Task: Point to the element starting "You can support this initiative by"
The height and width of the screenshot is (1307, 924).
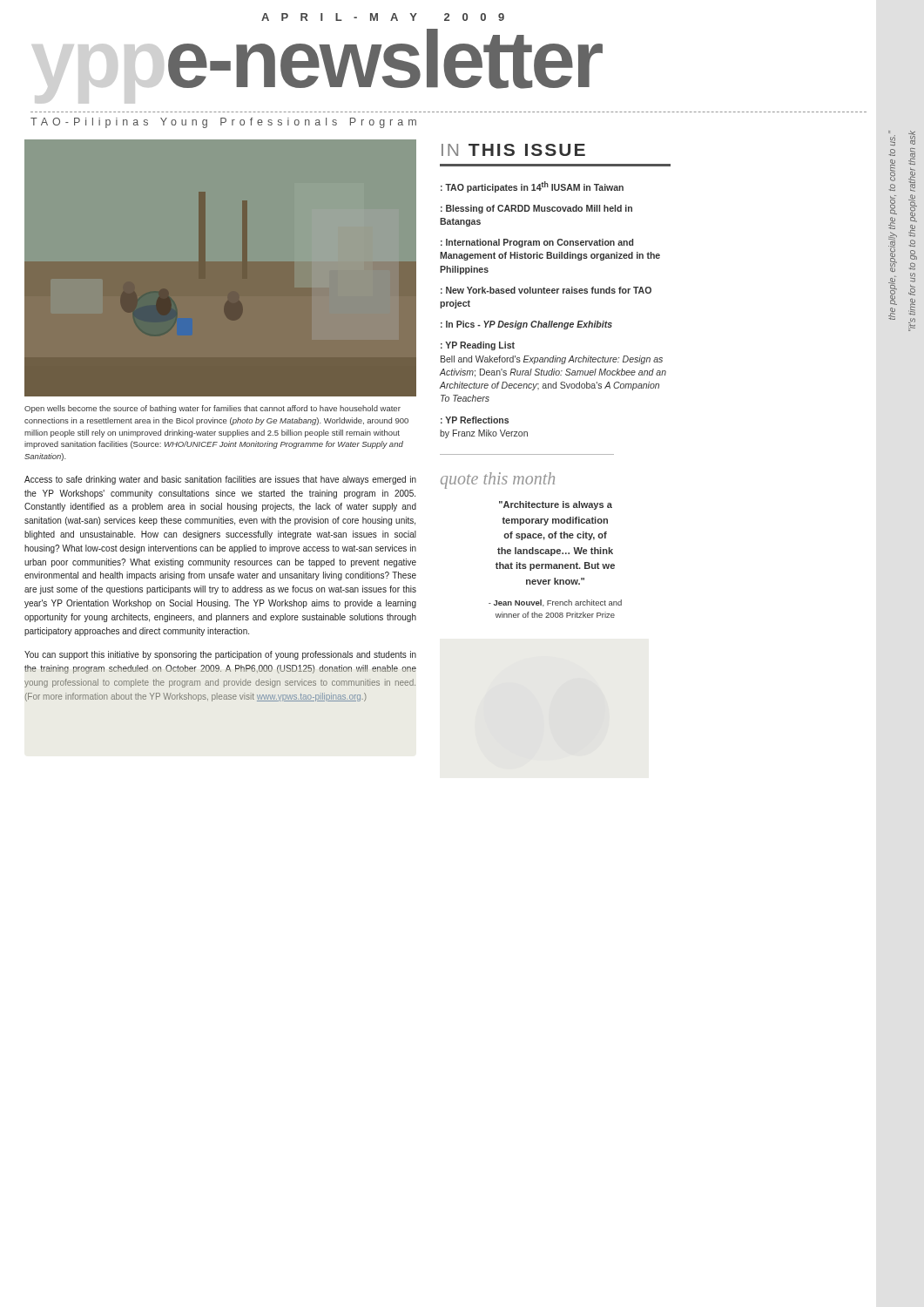Action: point(220,676)
